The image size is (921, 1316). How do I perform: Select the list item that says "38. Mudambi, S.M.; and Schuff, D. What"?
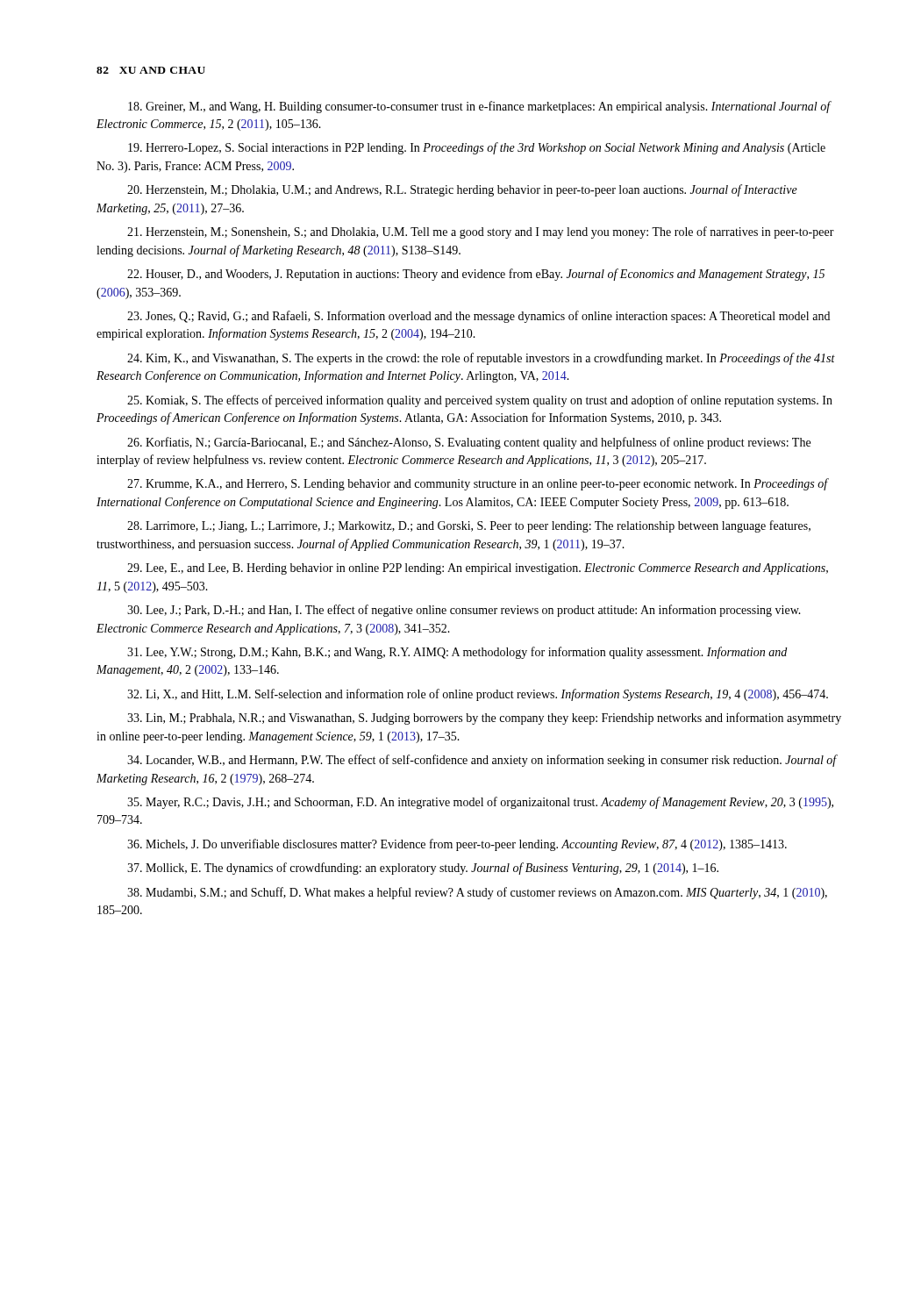click(x=462, y=901)
